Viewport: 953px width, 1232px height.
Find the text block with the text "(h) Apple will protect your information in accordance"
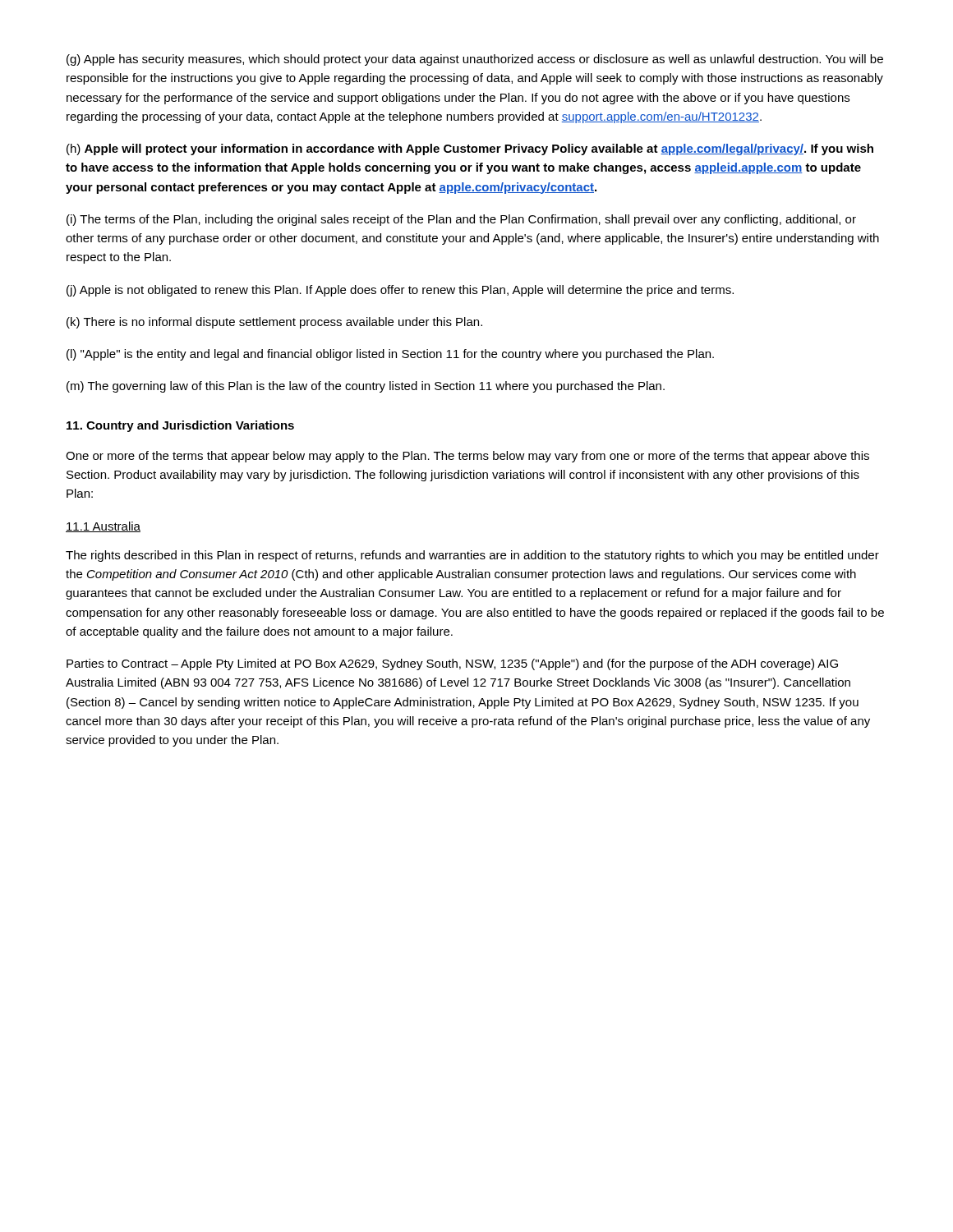pos(476,167)
